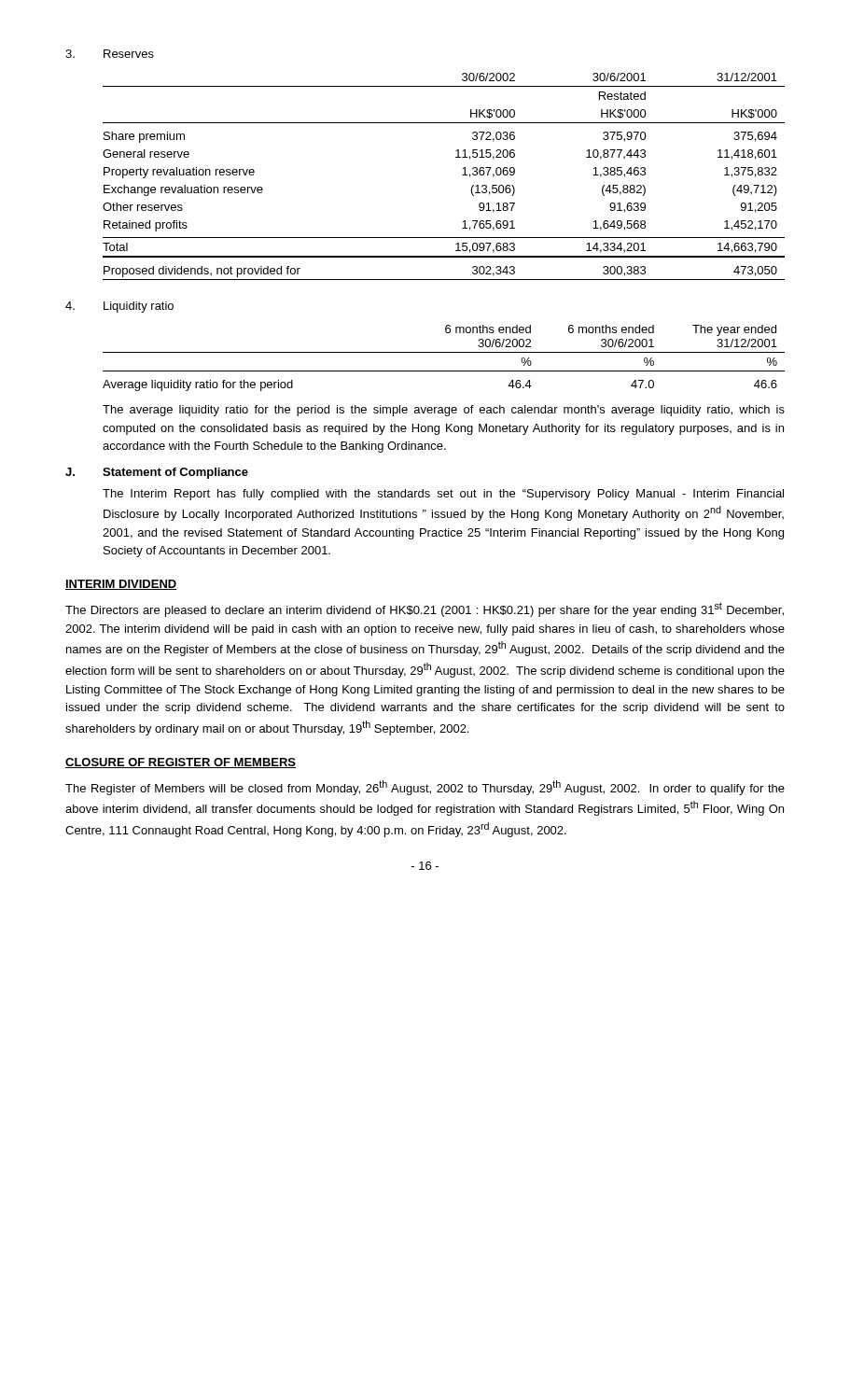Navigate to the text starting "CLOSURE OF REGISTER OF MEMBERS"
Screen dimensions: 1400x850
[181, 762]
